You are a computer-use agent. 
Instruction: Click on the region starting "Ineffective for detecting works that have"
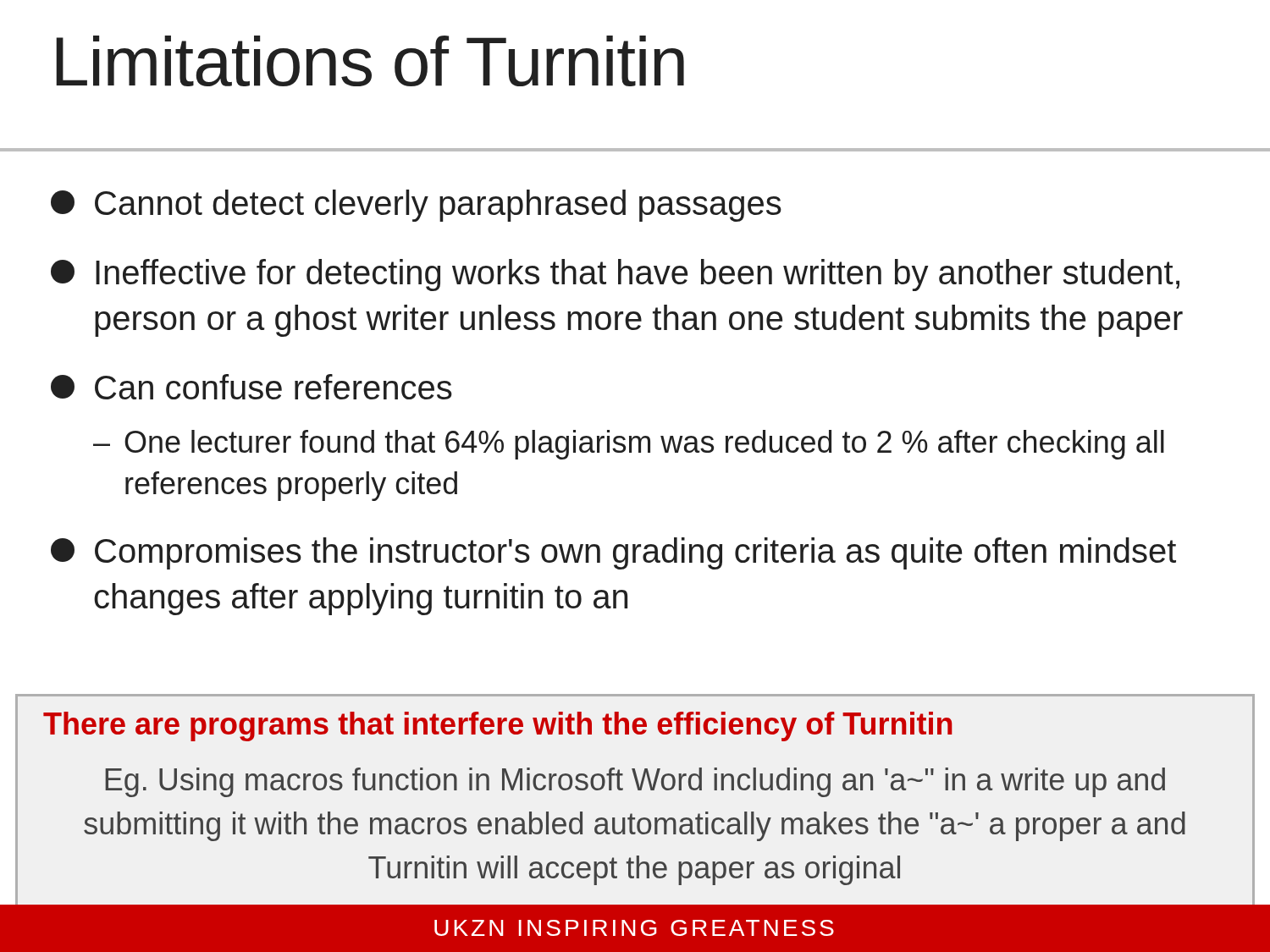point(627,295)
